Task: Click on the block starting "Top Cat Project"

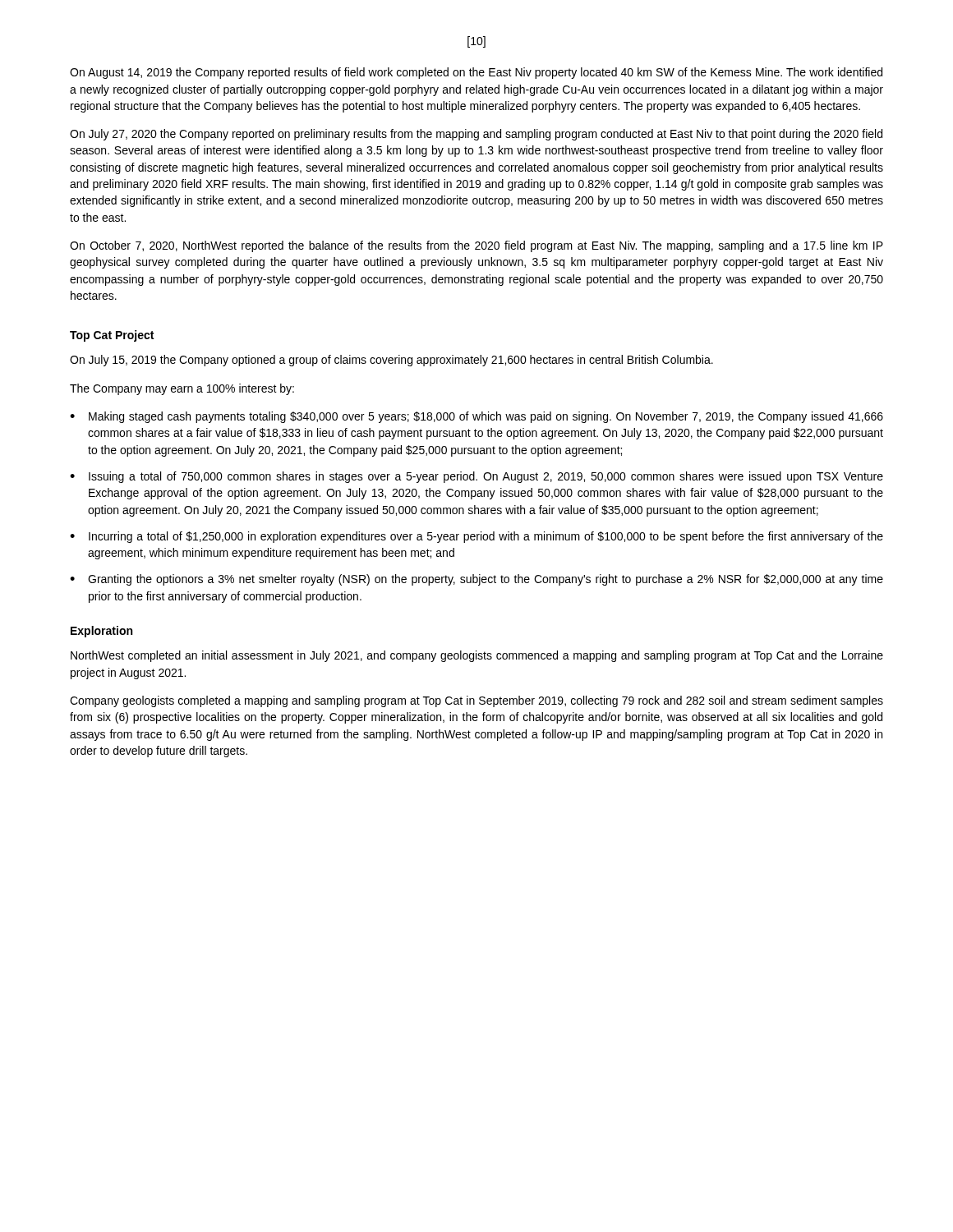Action: tap(112, 335)
